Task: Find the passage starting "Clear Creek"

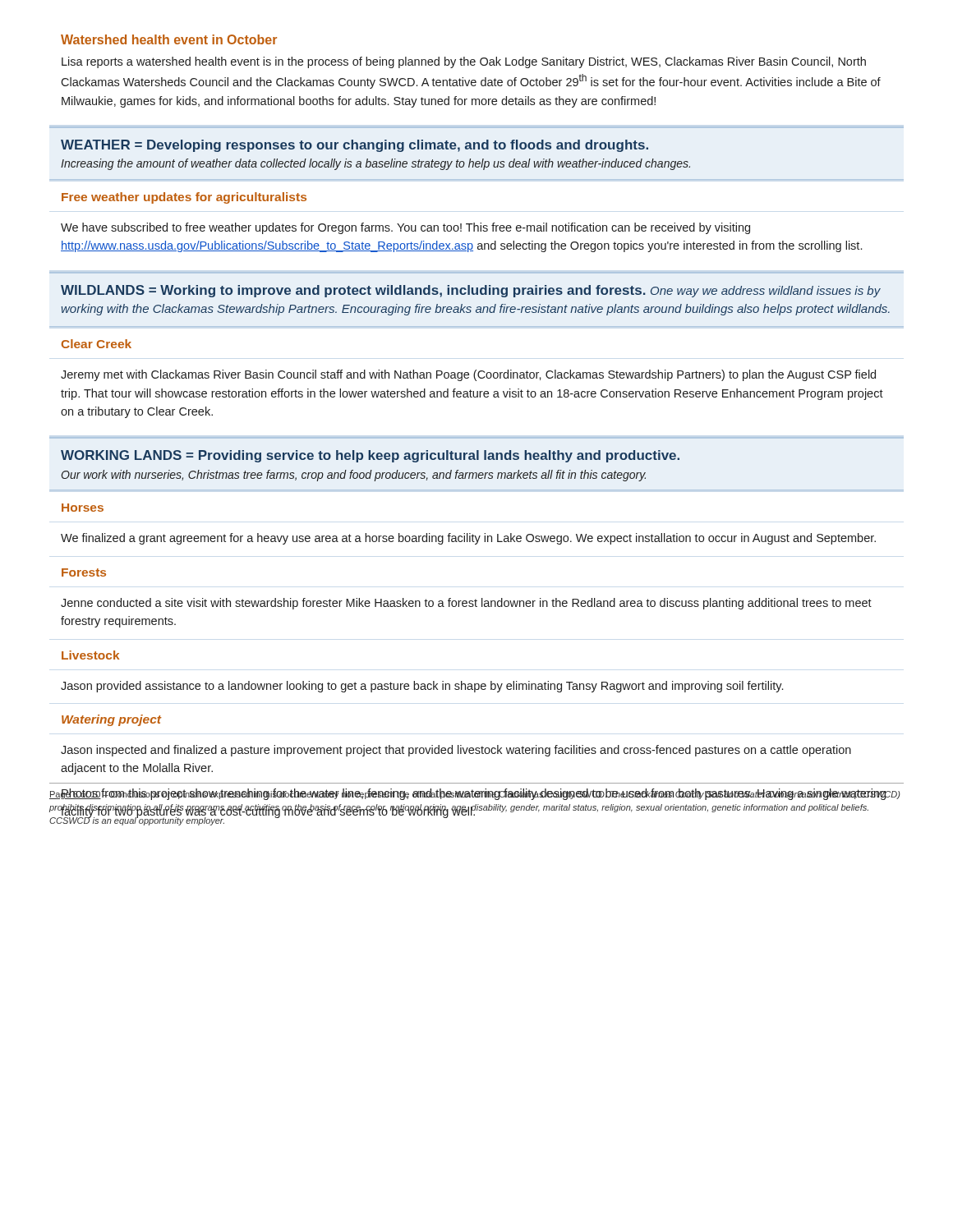Action: pyautogui.click(x=96, y=344)
